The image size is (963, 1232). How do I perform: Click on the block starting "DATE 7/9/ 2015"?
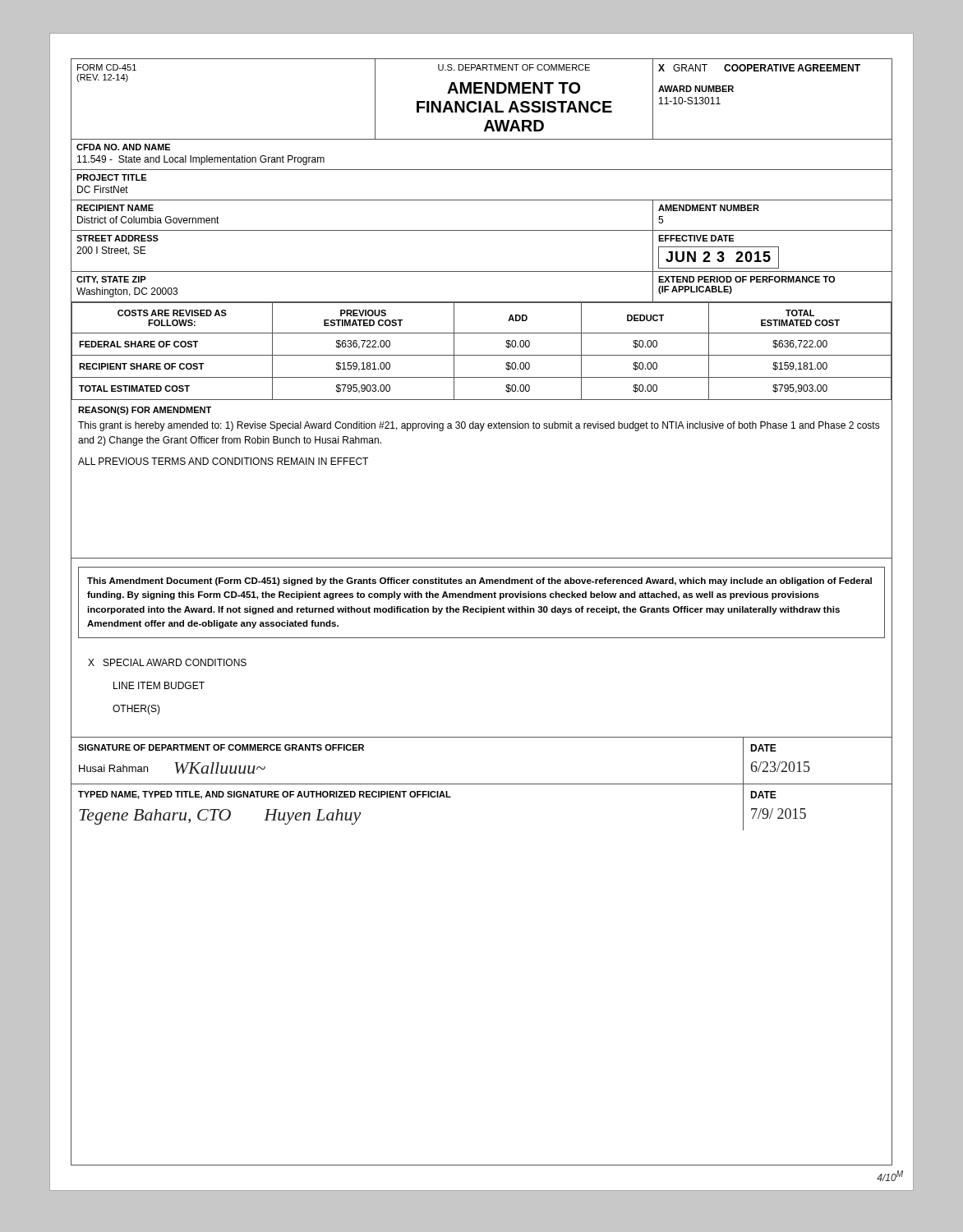763,795
